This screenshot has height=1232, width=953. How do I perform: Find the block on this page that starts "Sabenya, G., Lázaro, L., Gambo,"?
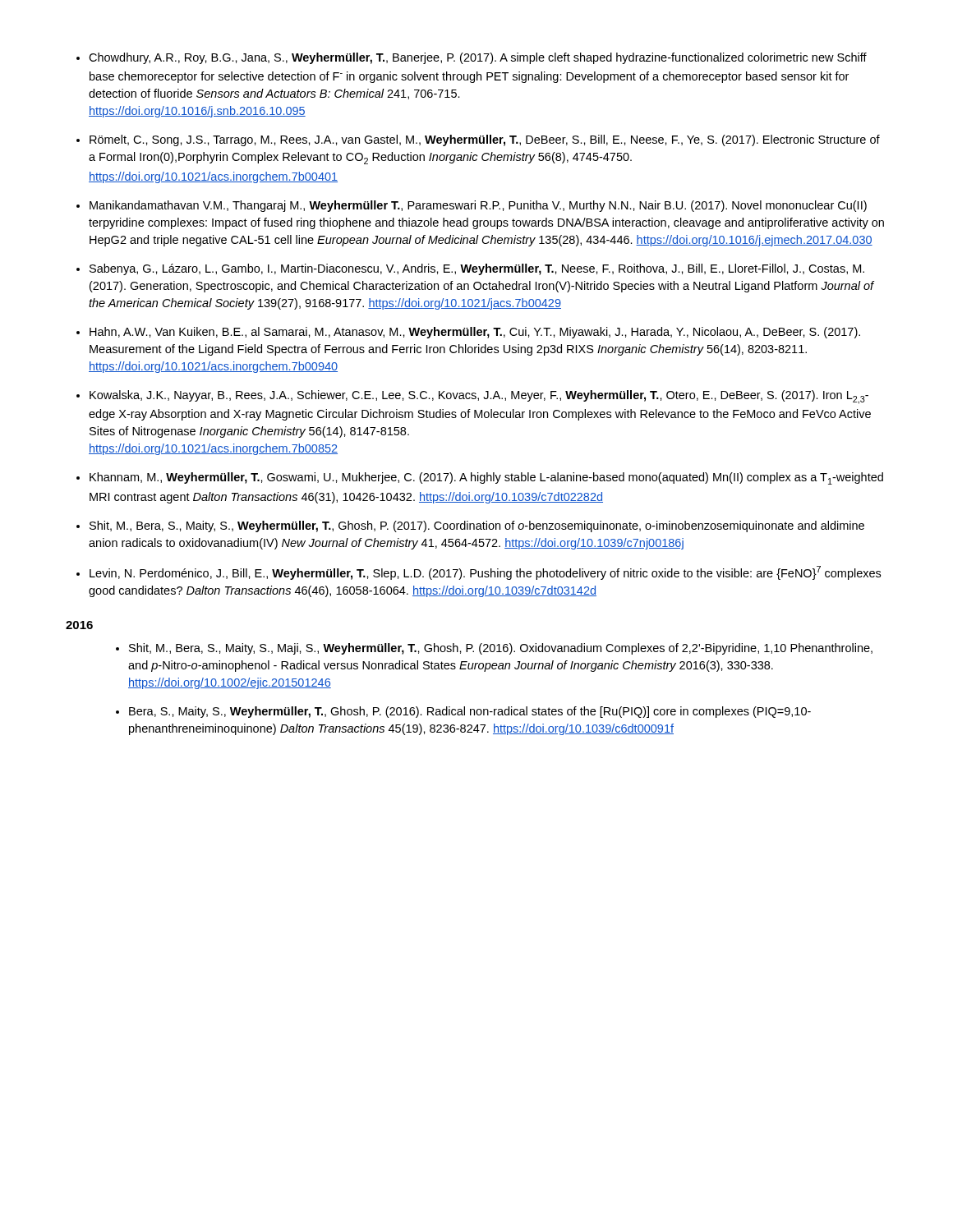click(481, 286)
